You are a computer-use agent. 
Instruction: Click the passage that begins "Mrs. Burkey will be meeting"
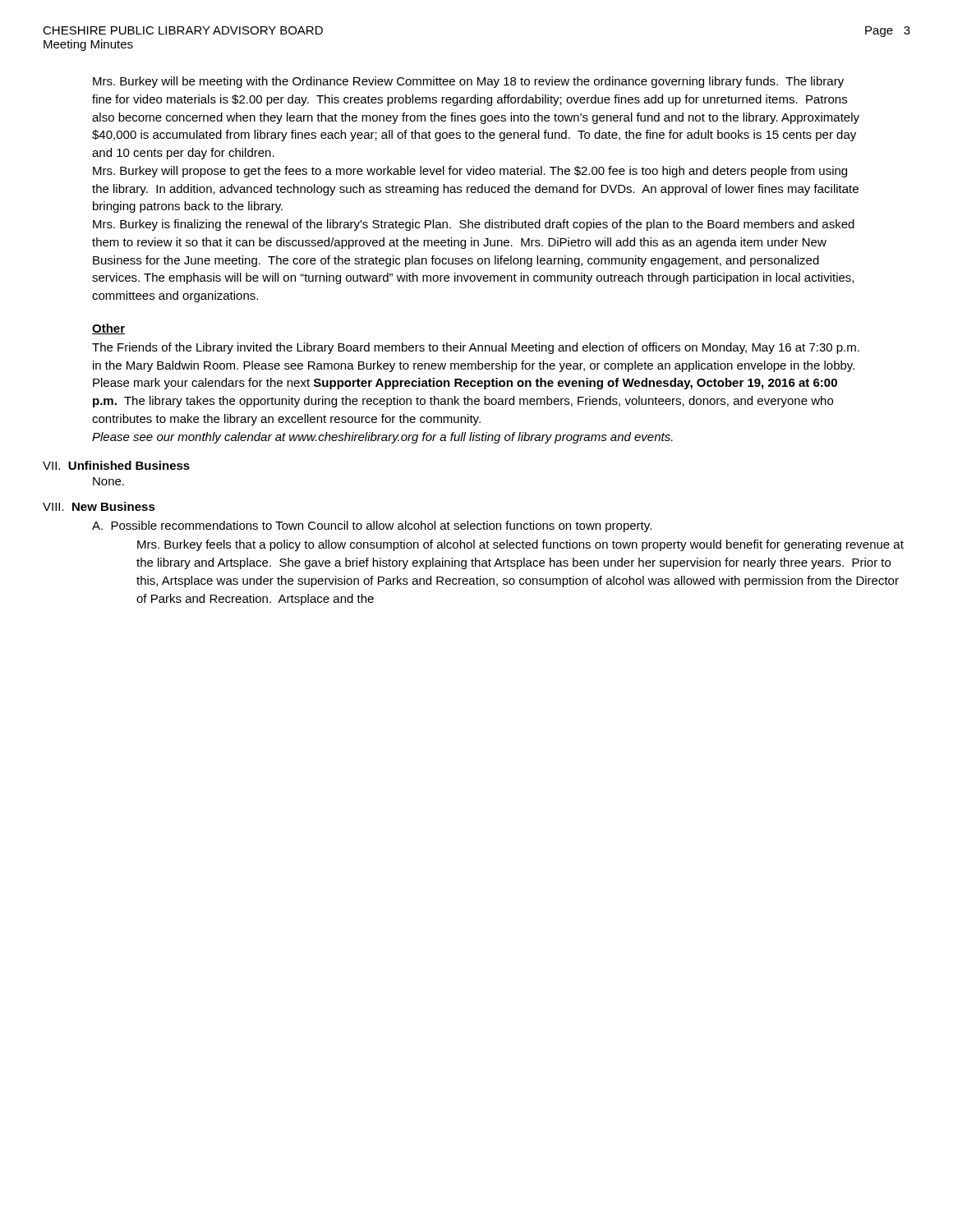pos(476,188)
